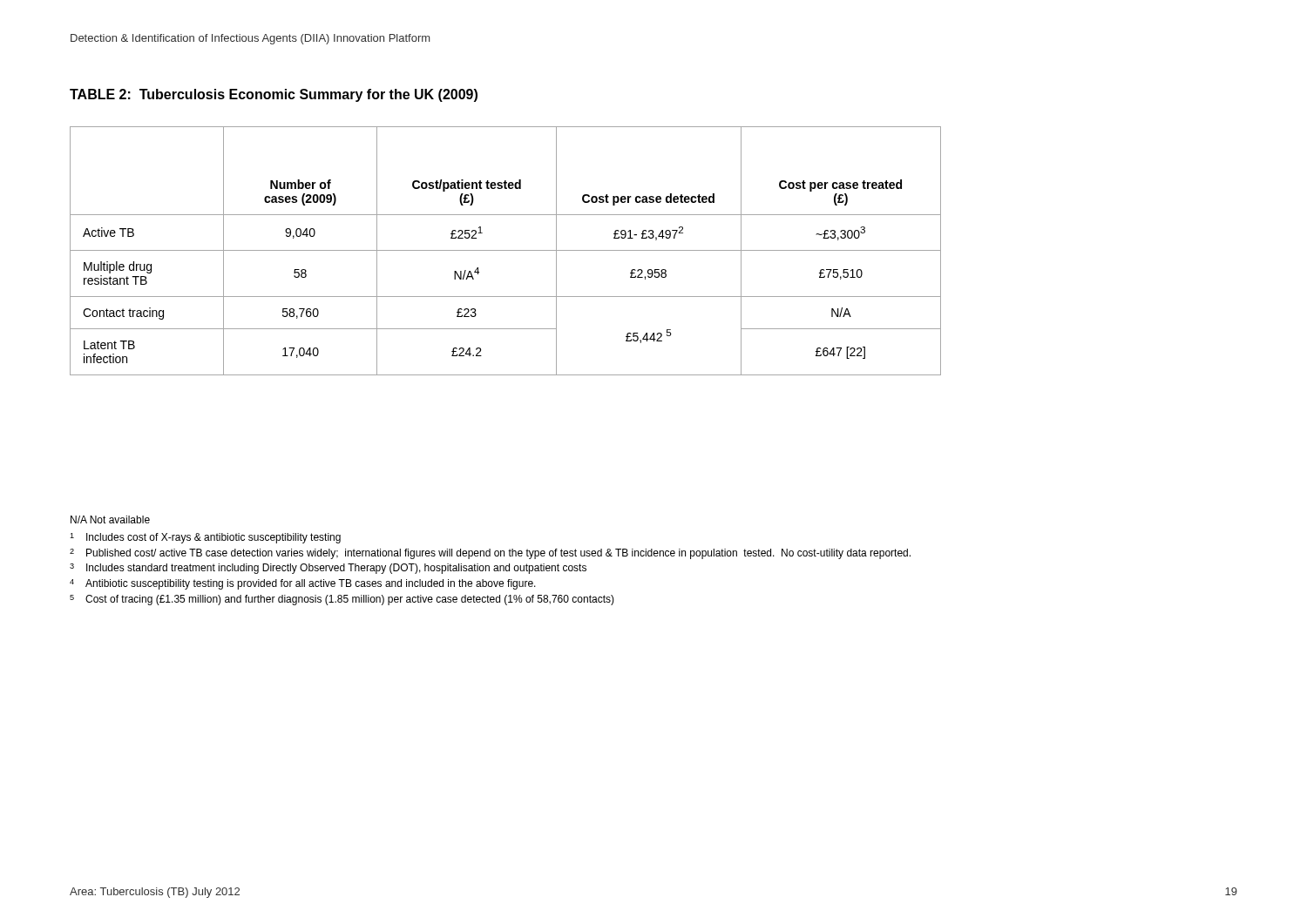The image size is (1307, 924).
Task: Find the block on this page that starts "N/A Not available 1"
Action: pyautogui.click(x=592, y=560)
